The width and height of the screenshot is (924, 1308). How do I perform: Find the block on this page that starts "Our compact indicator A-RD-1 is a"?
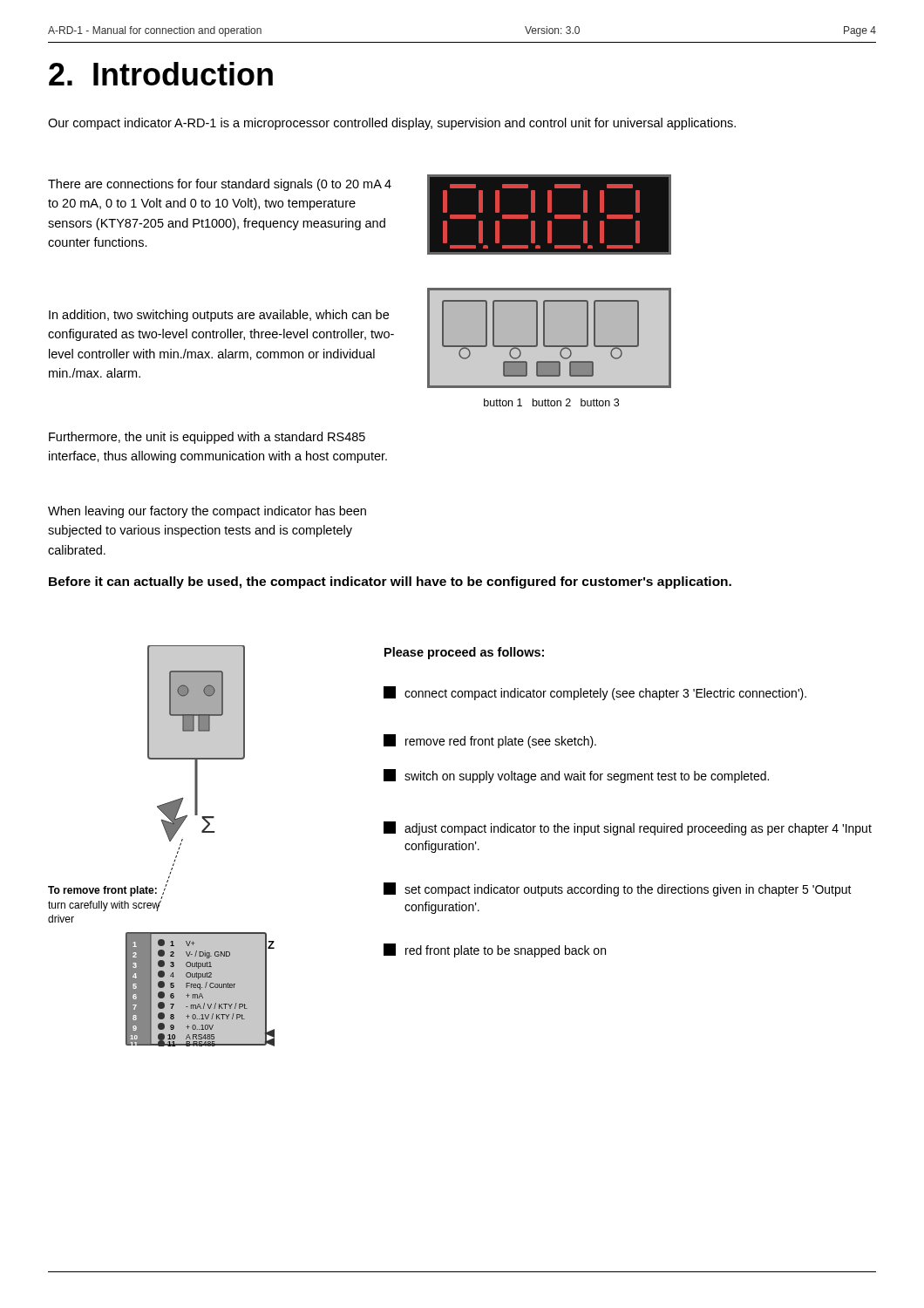tap(392, 123)
